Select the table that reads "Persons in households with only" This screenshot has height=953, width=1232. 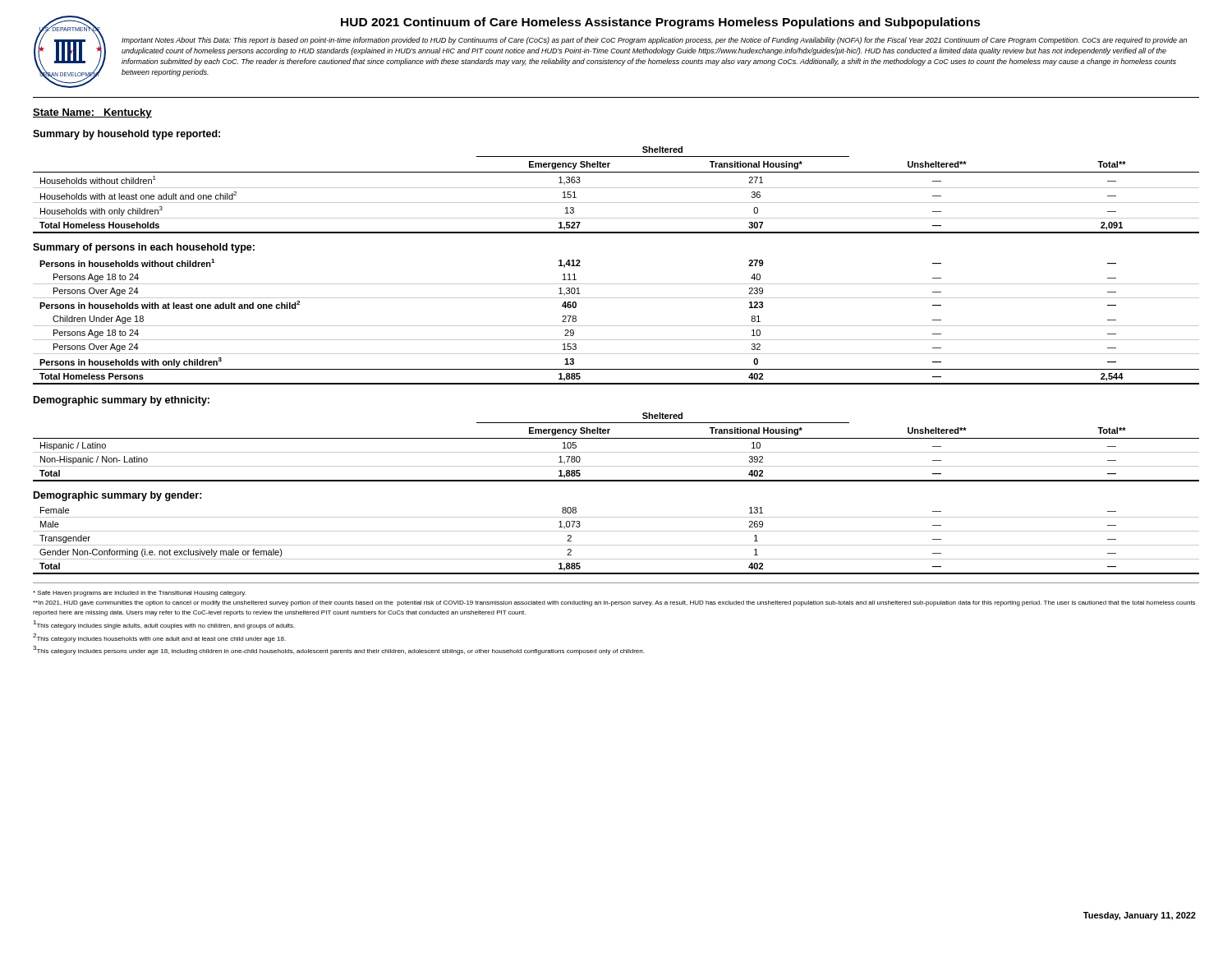click(616, 320)
